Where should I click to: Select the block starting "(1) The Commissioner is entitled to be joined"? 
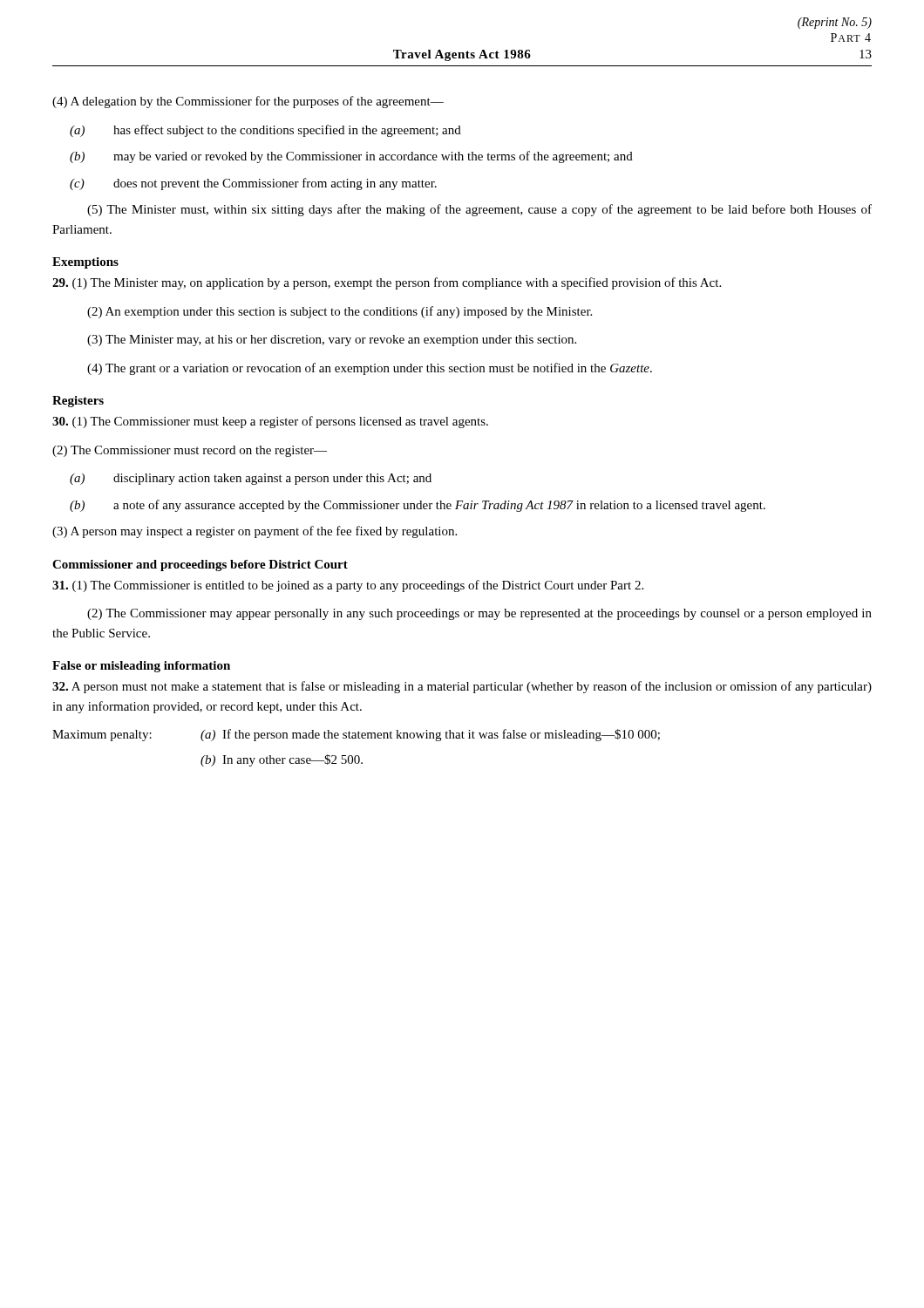click(x=348, y=585)
